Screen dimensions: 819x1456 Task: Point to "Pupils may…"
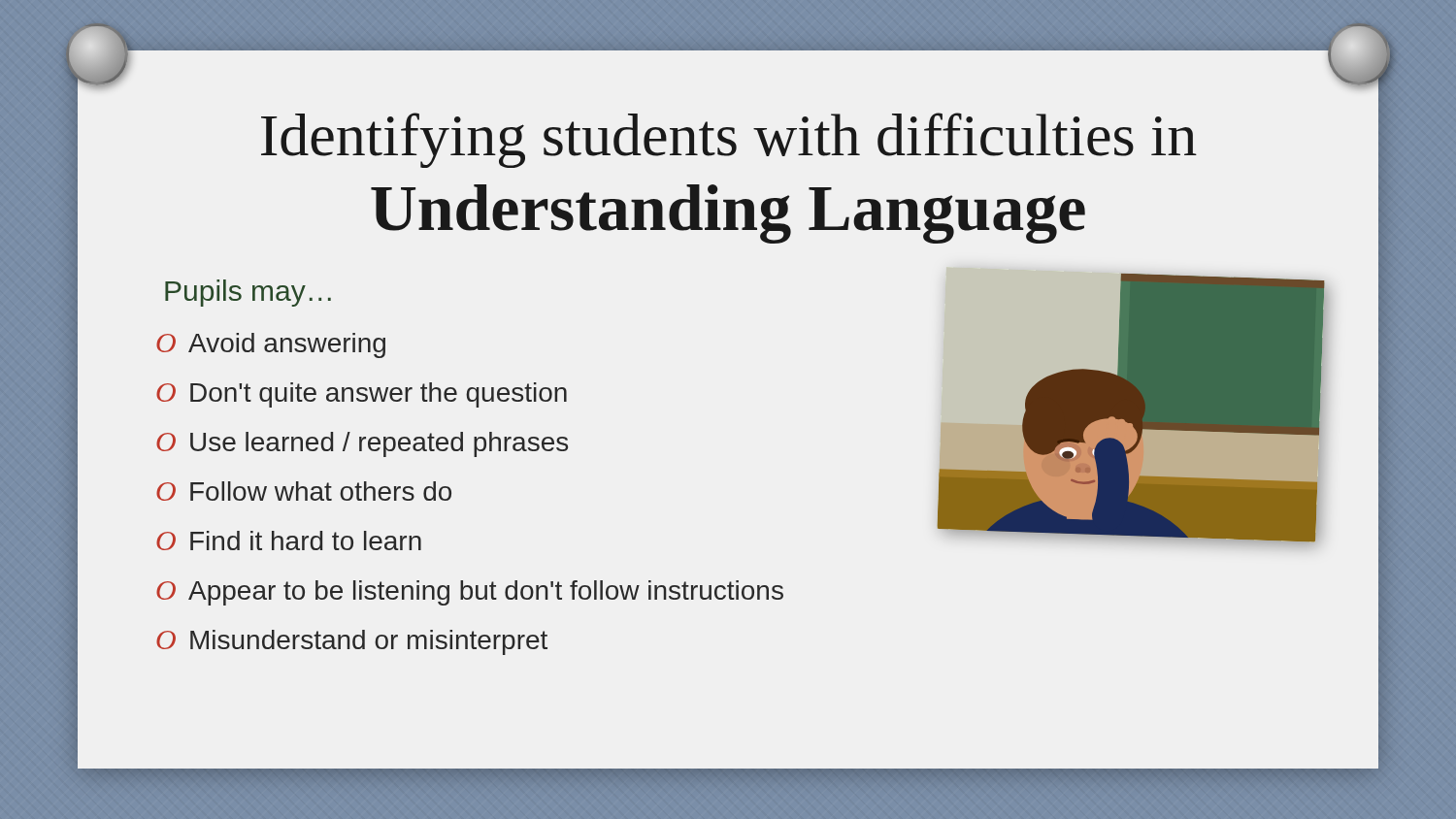[x=249, y=291]
